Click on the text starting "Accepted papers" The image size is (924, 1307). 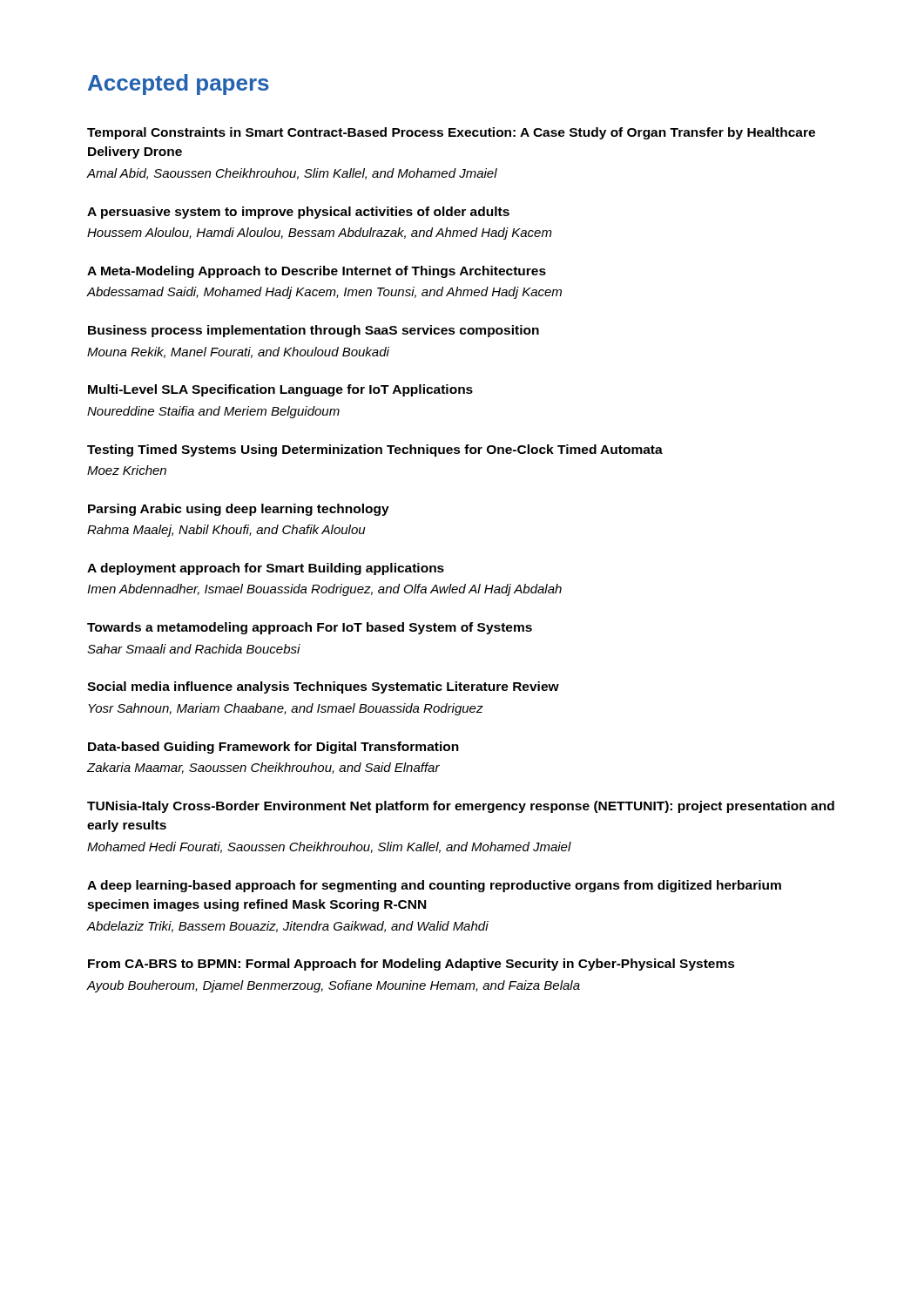click(x=178, y=83)
